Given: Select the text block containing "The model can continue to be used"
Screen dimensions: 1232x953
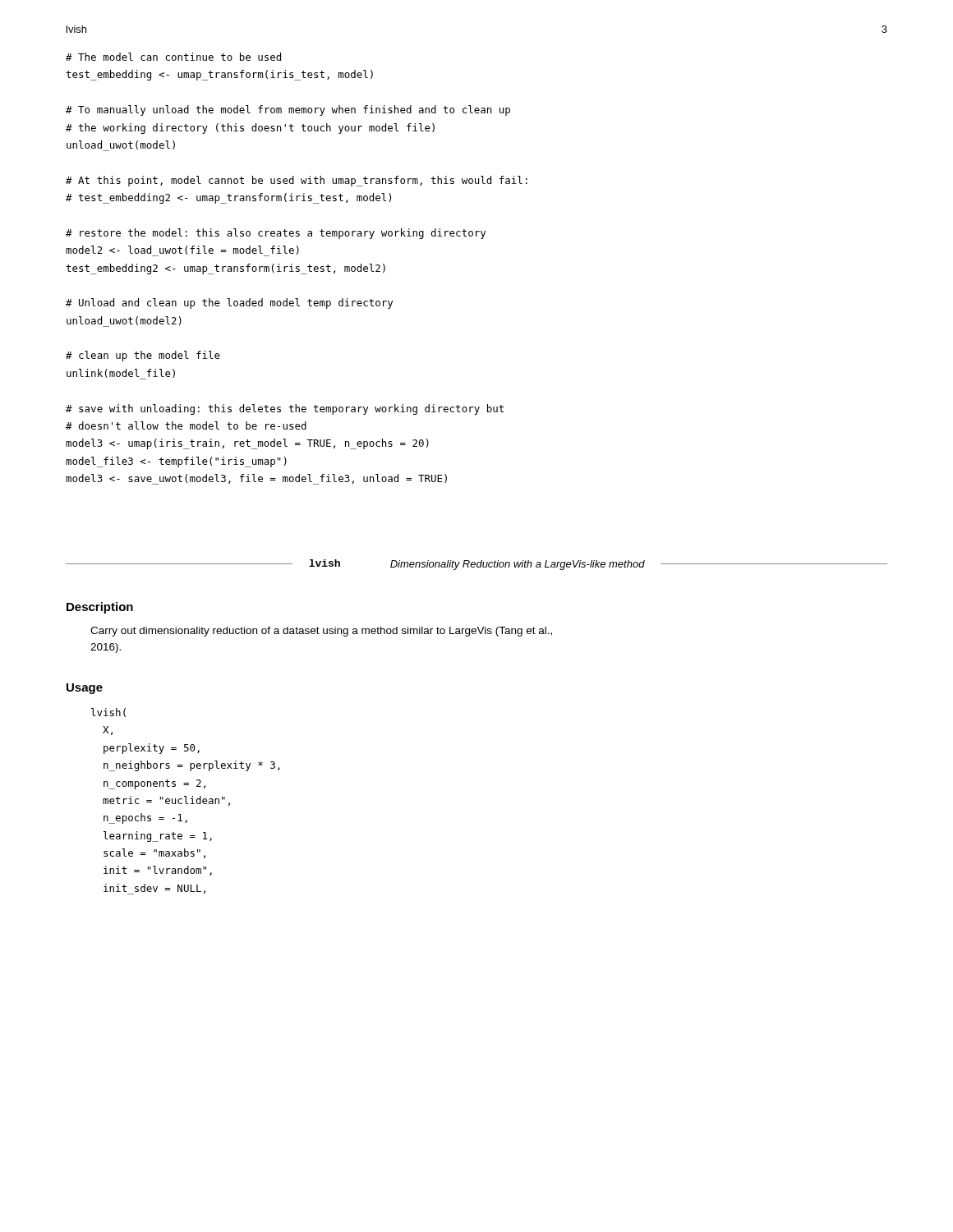Looking at the screenshot, I should pyautogui.click(x=298, y=268).
